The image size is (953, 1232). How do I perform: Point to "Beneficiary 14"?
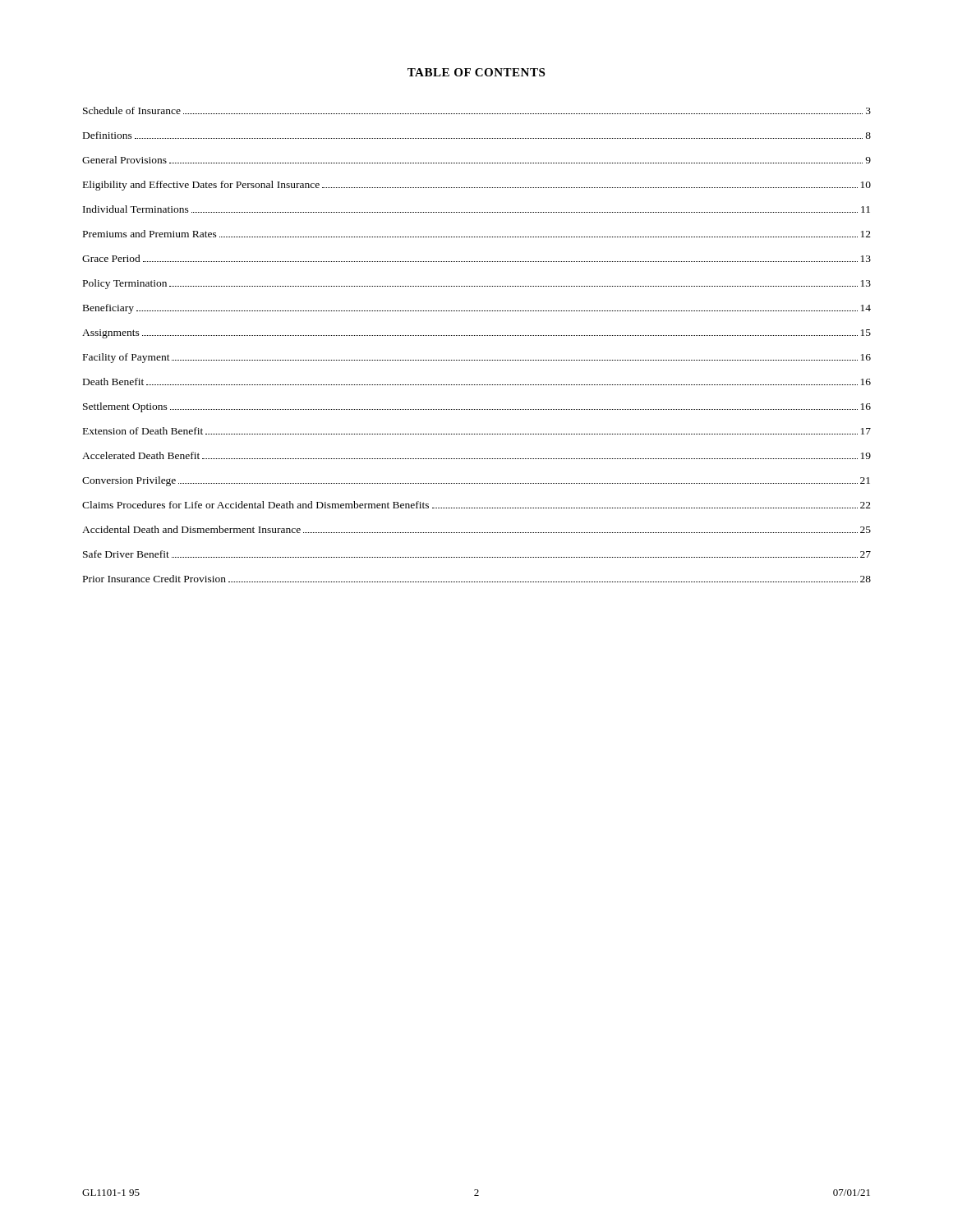pos(476,308)
